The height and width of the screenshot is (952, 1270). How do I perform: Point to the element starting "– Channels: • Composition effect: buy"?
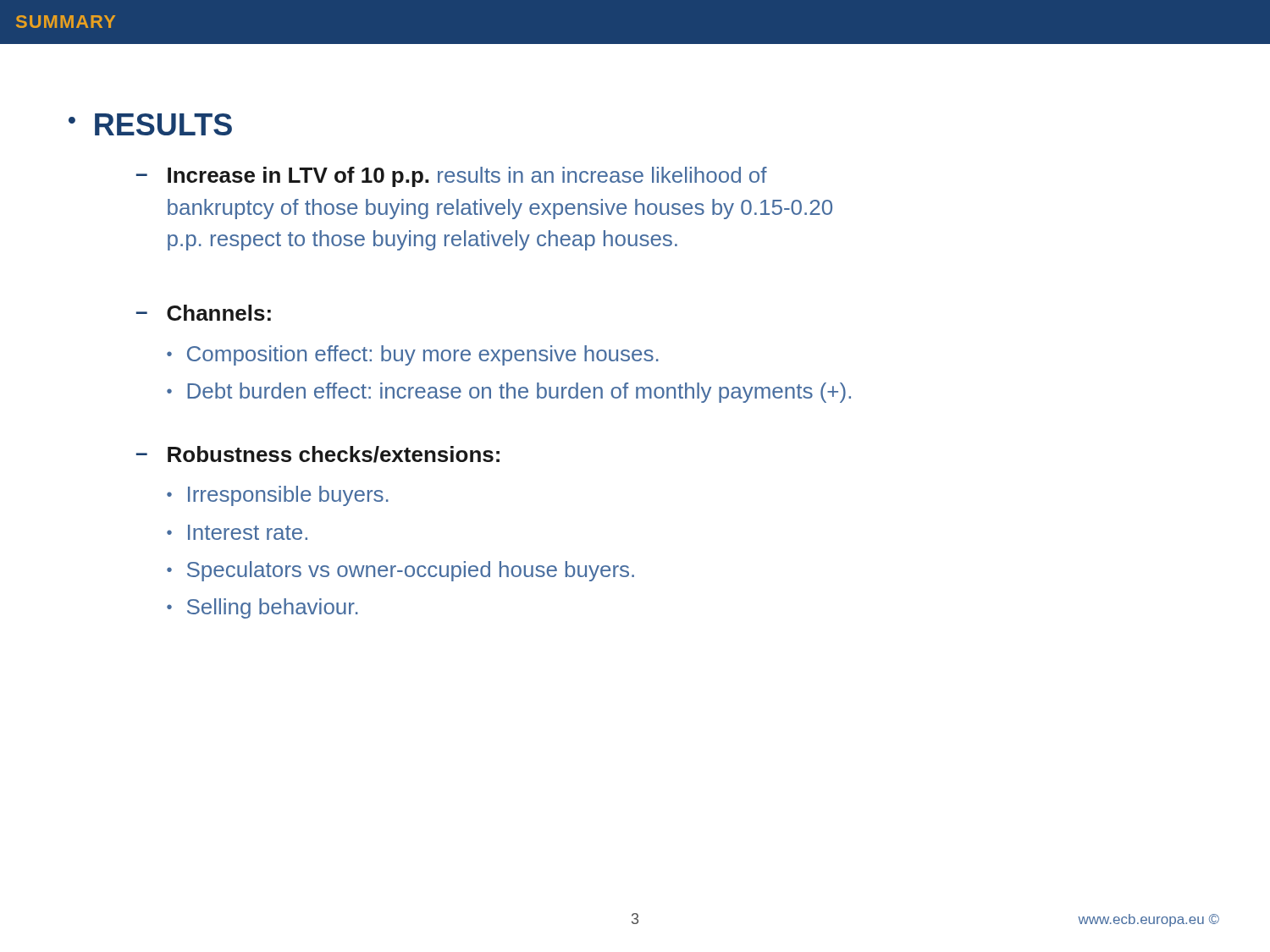494,356
